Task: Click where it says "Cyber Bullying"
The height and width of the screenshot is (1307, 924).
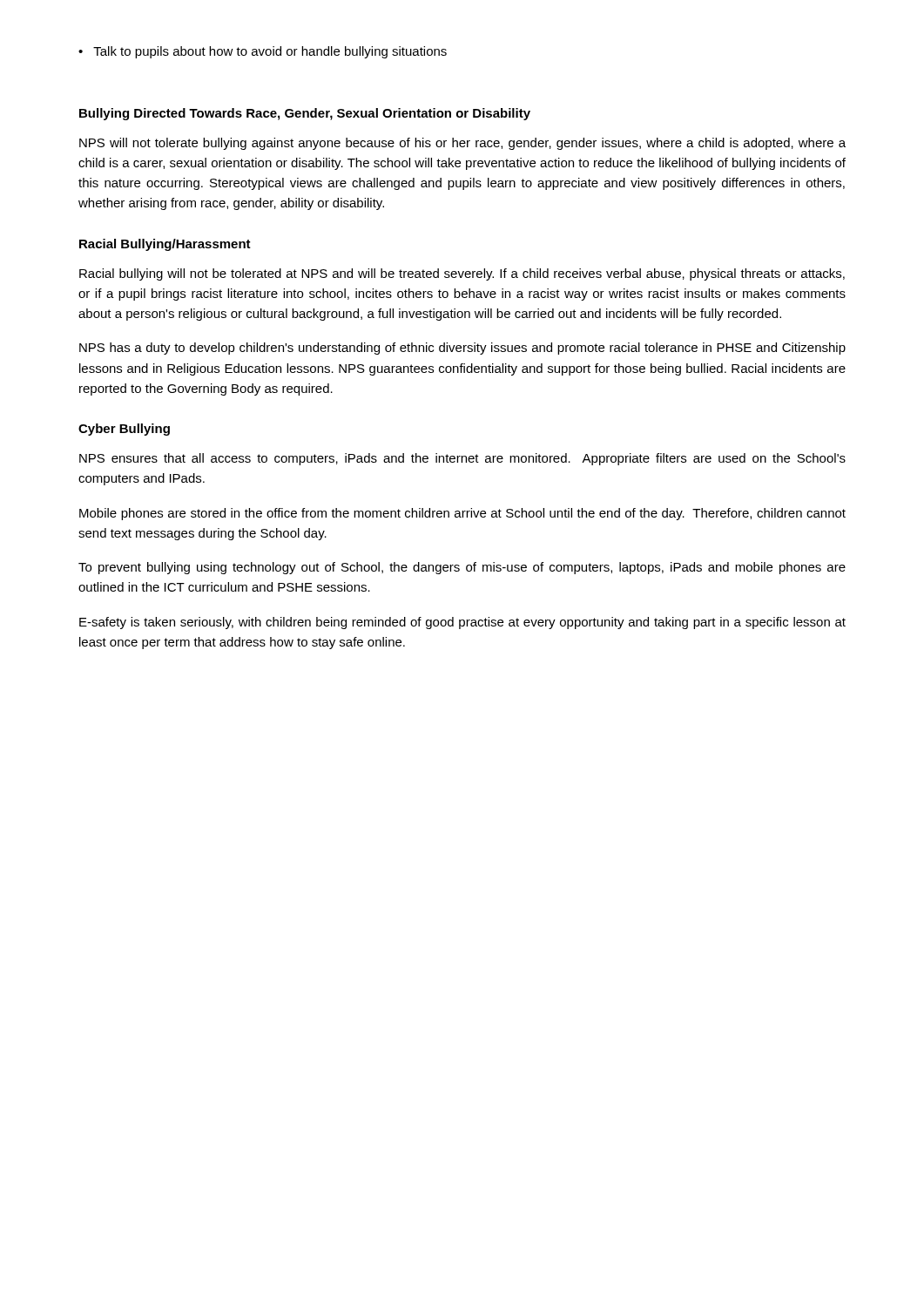Action: tap(124, 428)
